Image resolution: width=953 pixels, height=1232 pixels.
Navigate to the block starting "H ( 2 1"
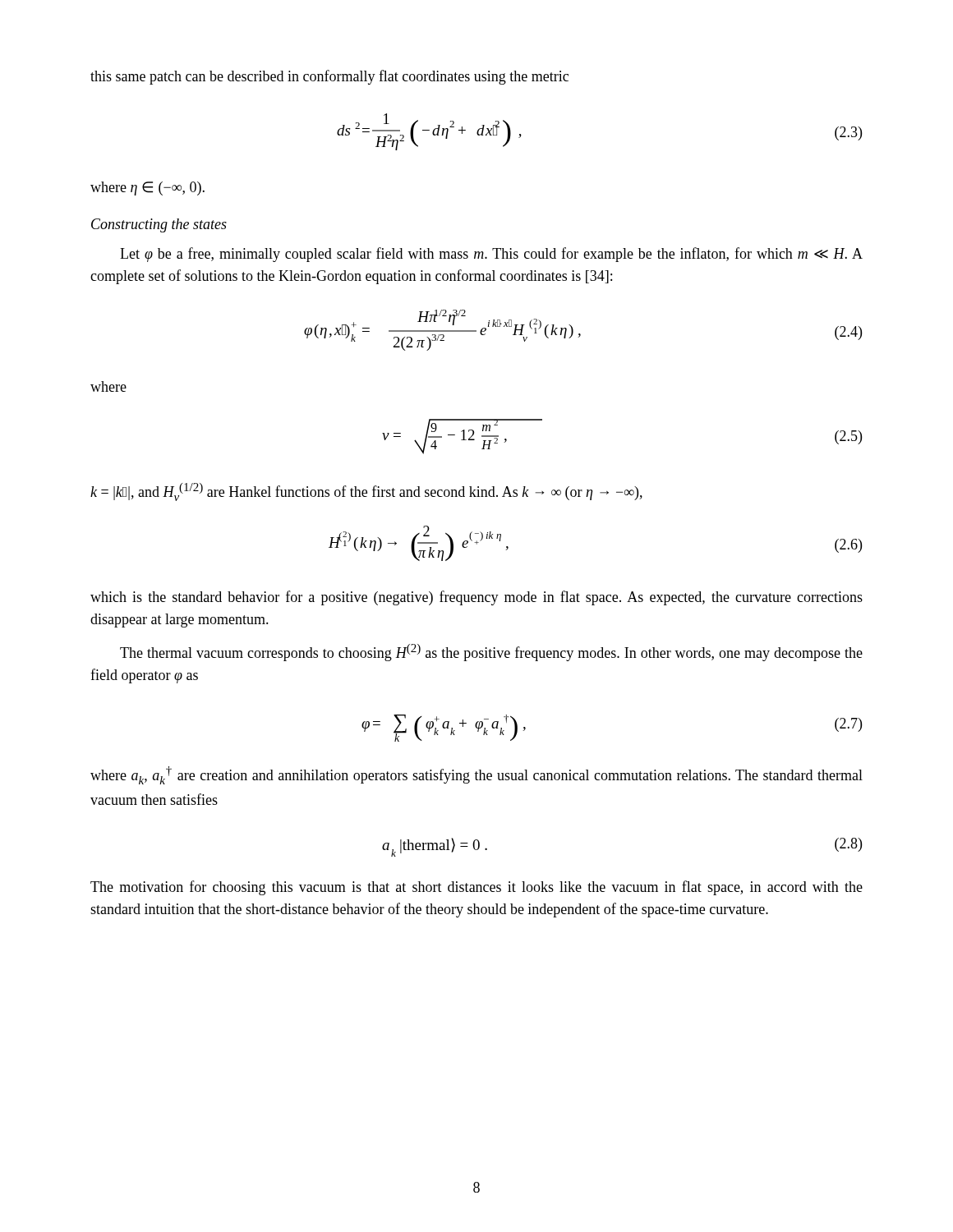476,545
